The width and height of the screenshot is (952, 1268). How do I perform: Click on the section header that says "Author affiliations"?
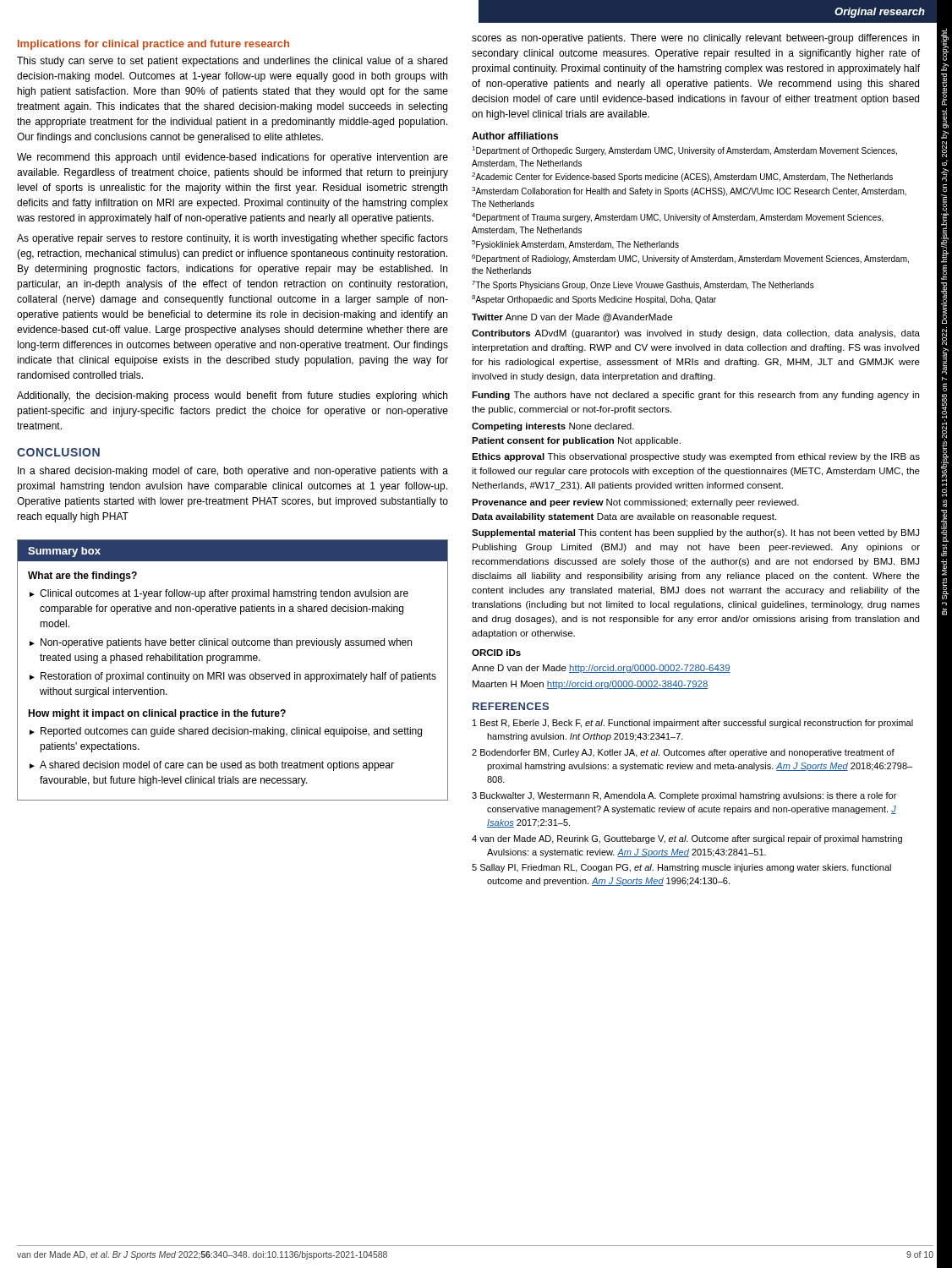[x=515, y=136]
